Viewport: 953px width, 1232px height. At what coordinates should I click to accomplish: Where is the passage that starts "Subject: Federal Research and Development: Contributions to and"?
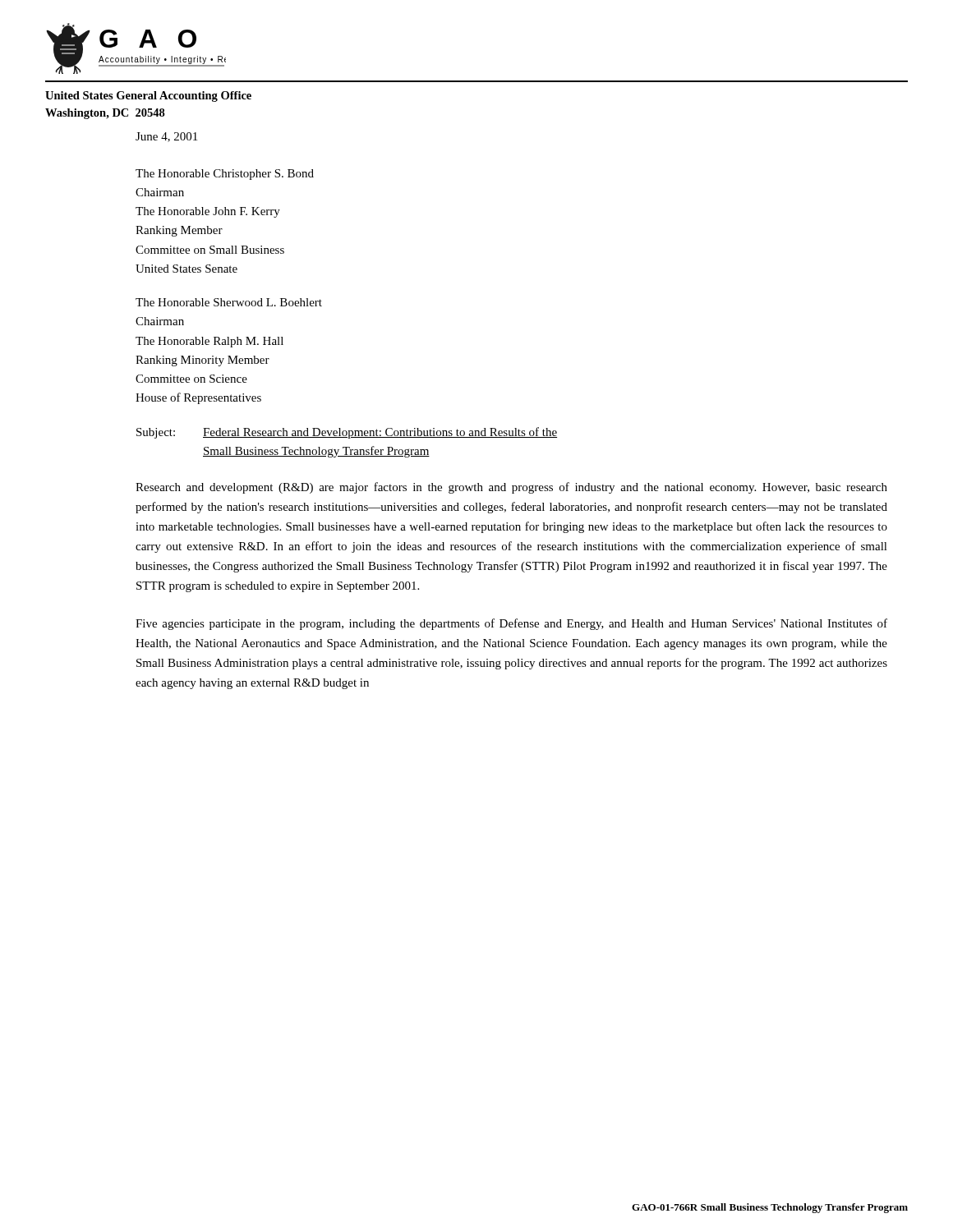point(346,442)
